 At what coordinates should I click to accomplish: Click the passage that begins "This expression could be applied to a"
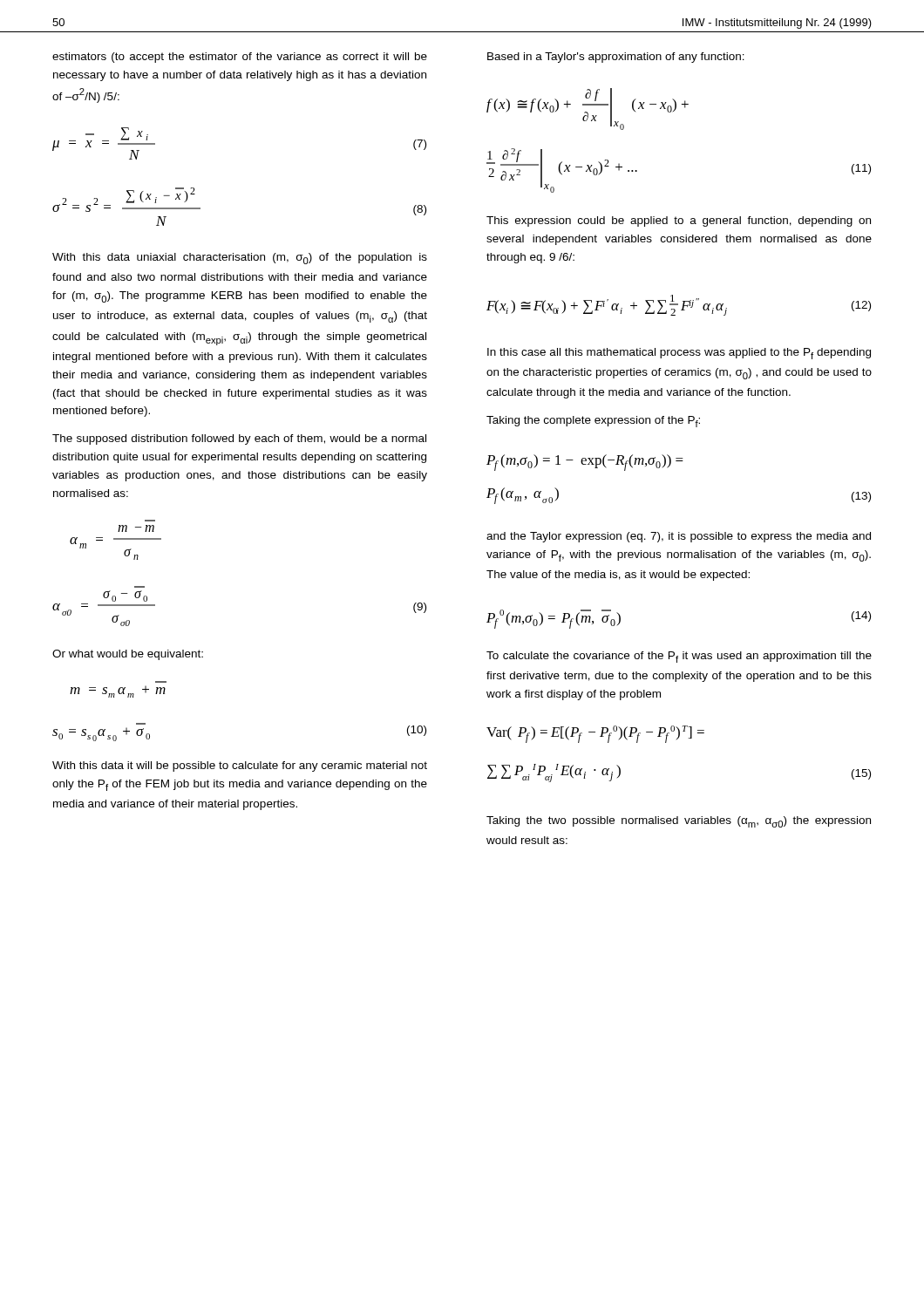(x=679, y=239)
